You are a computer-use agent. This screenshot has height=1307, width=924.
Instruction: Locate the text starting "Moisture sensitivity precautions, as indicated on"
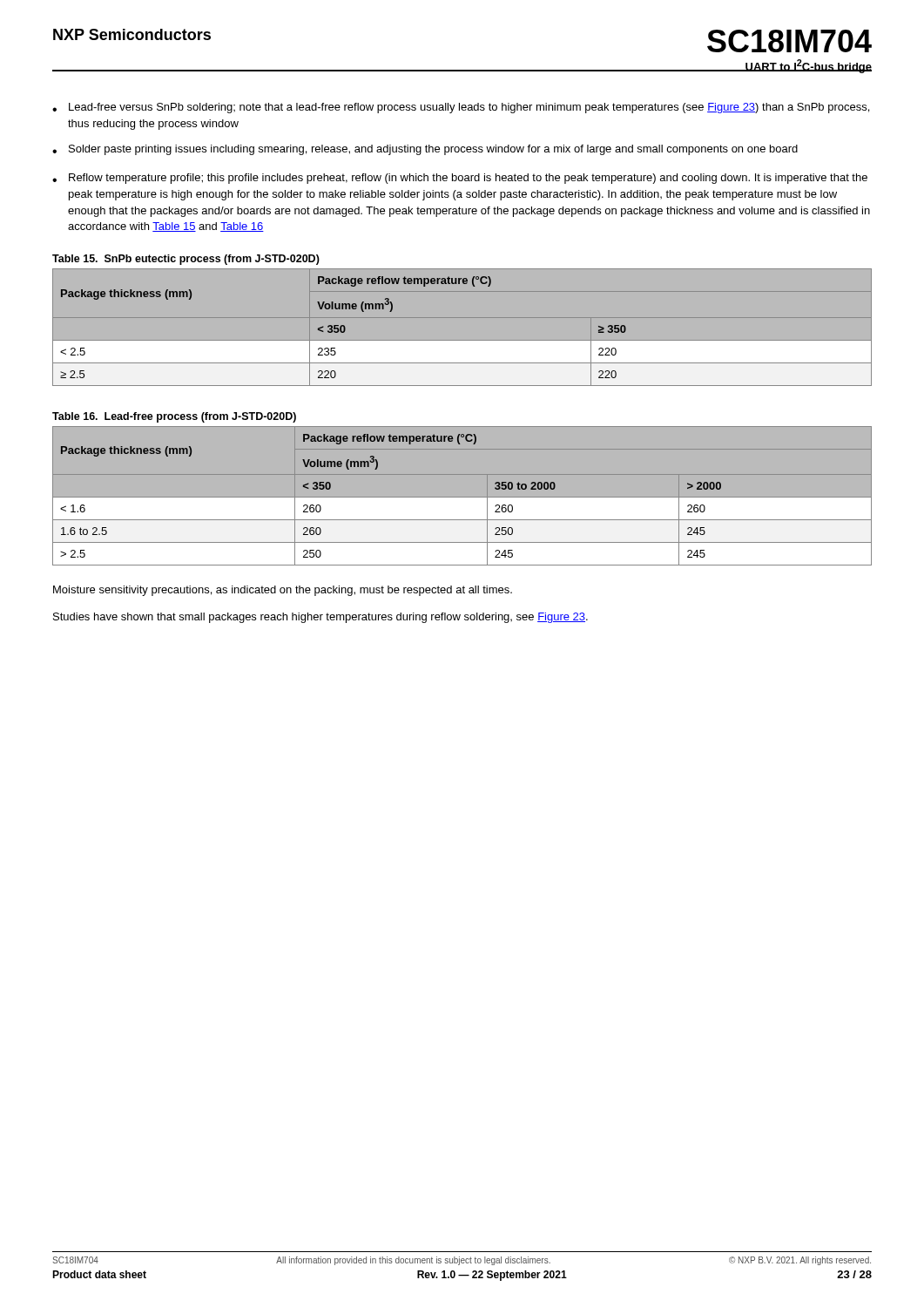[283, 589]
